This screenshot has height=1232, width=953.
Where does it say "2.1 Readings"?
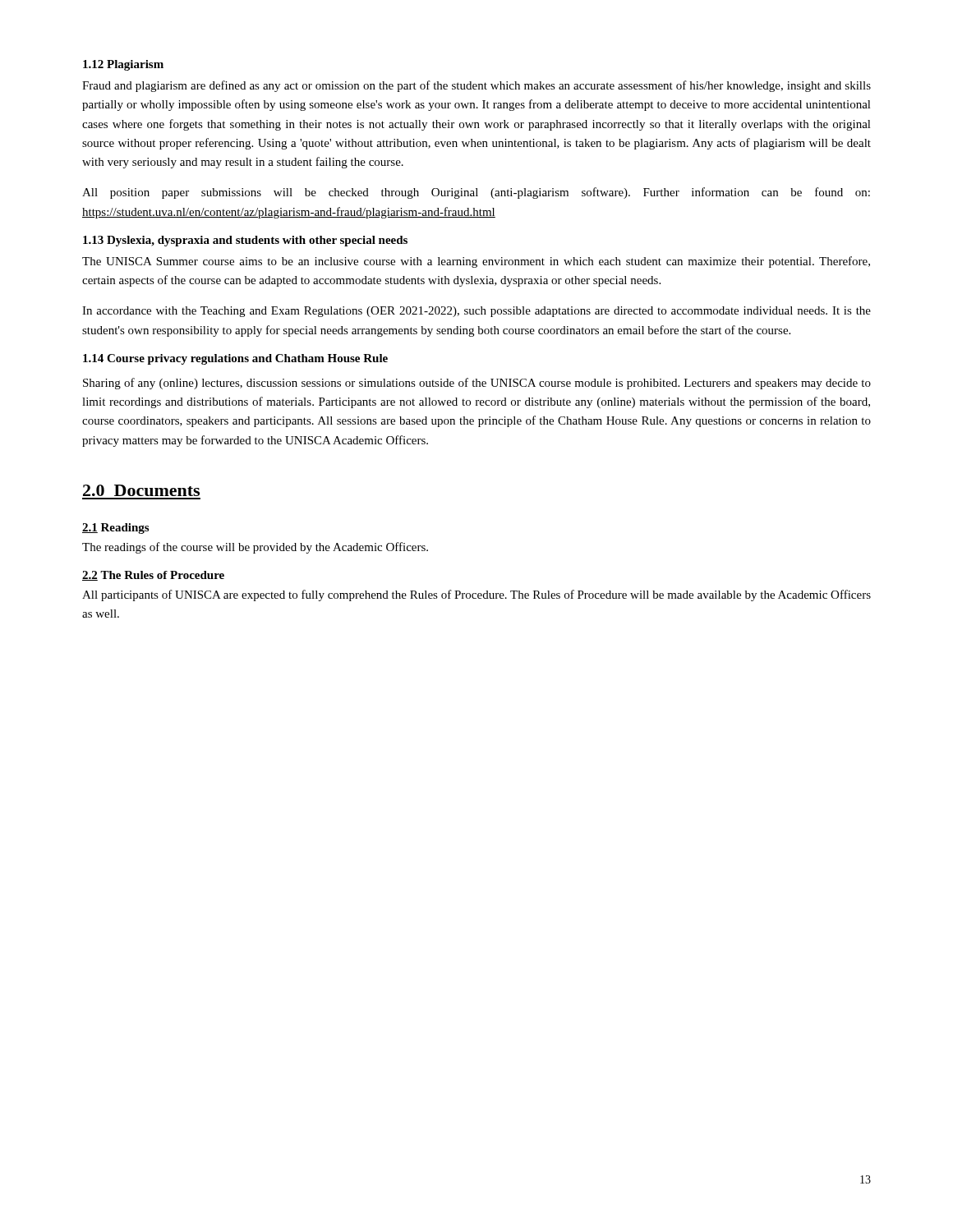pos(116,527)
